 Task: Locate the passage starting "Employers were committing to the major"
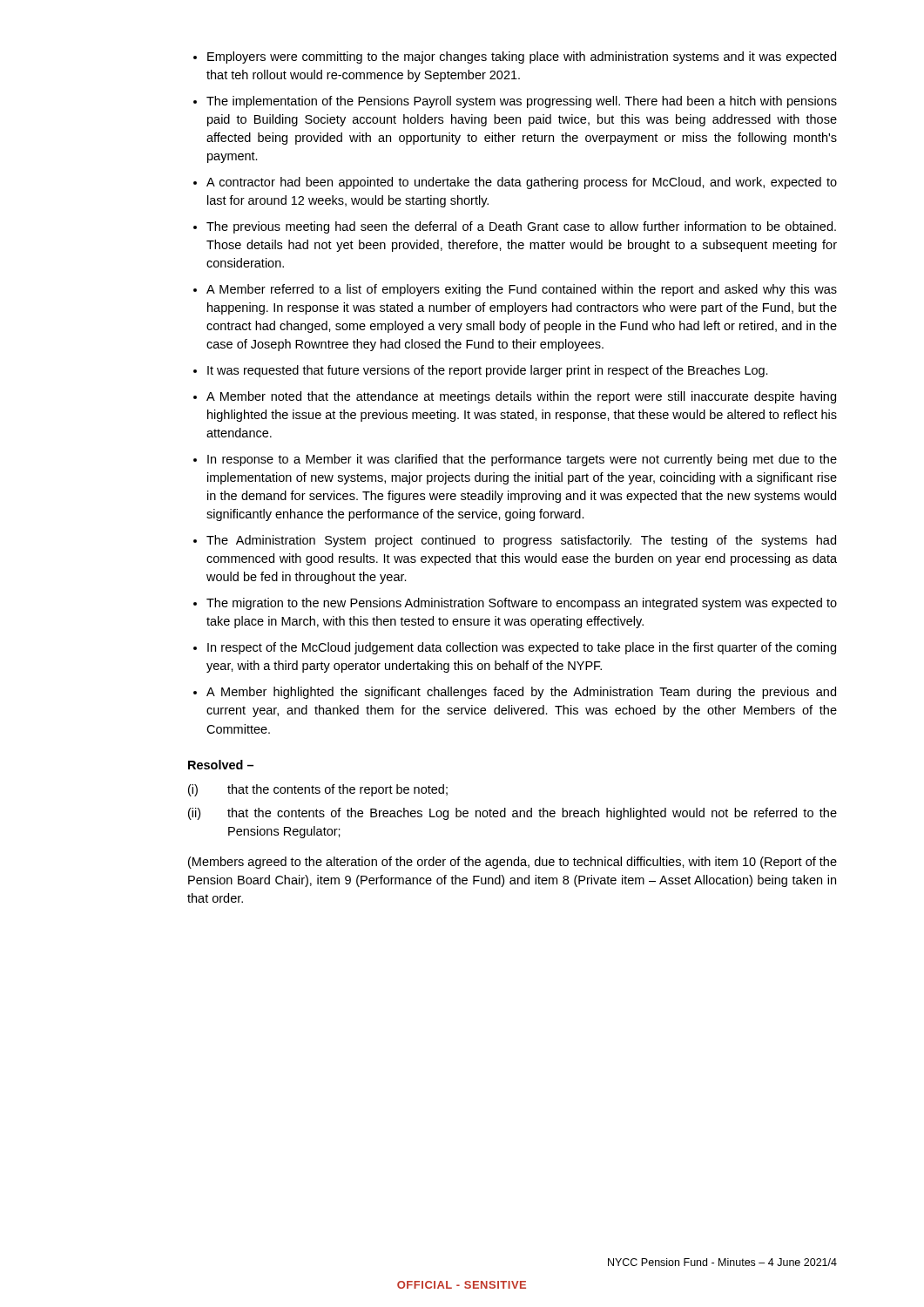pyautogui.click(x=522, y=66)
